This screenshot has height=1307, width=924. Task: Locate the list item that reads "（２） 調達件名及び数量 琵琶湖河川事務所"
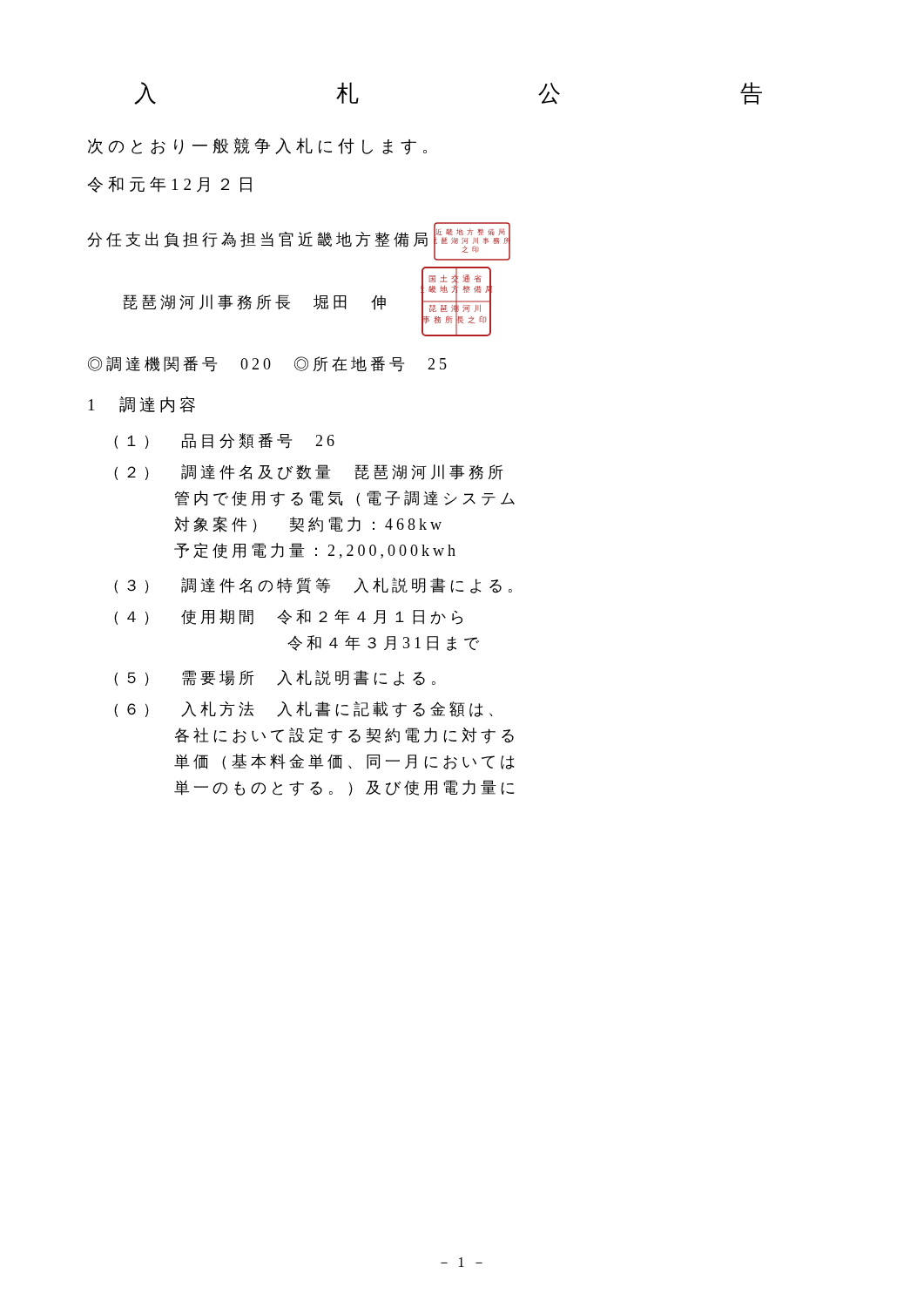[306, 472]
